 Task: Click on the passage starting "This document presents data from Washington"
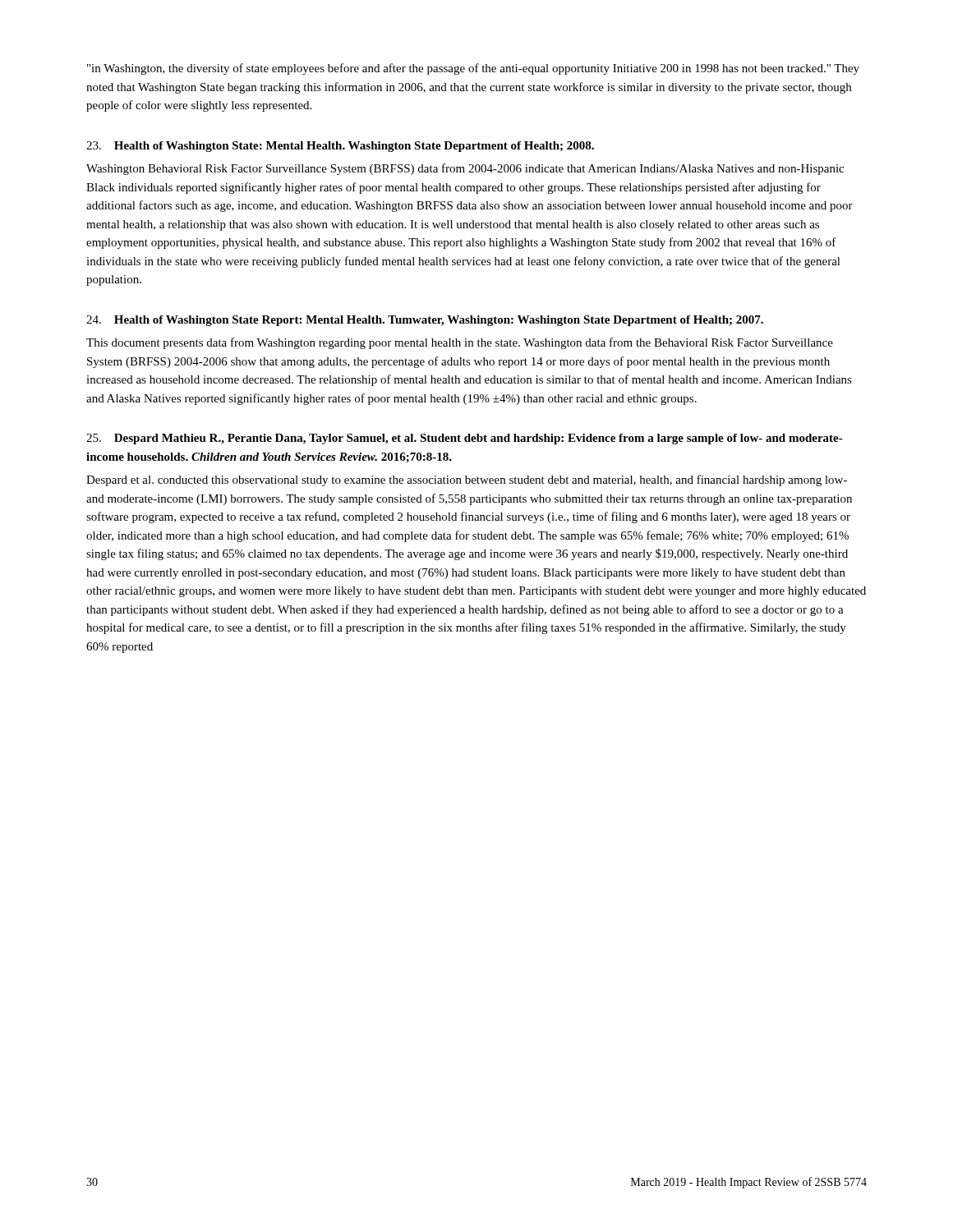click(469, 370)
